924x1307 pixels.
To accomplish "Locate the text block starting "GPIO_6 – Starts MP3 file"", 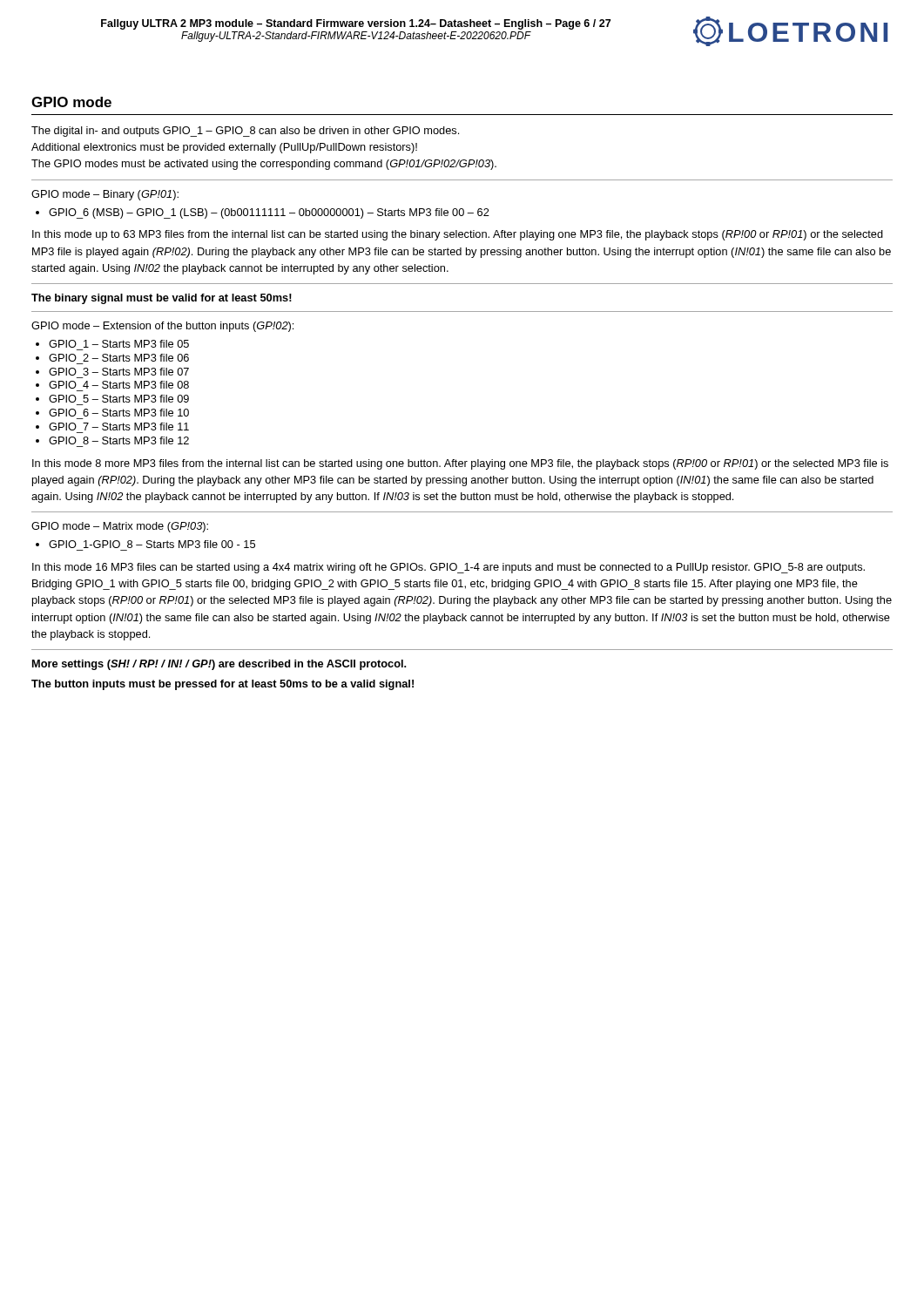I will [119, 413].
